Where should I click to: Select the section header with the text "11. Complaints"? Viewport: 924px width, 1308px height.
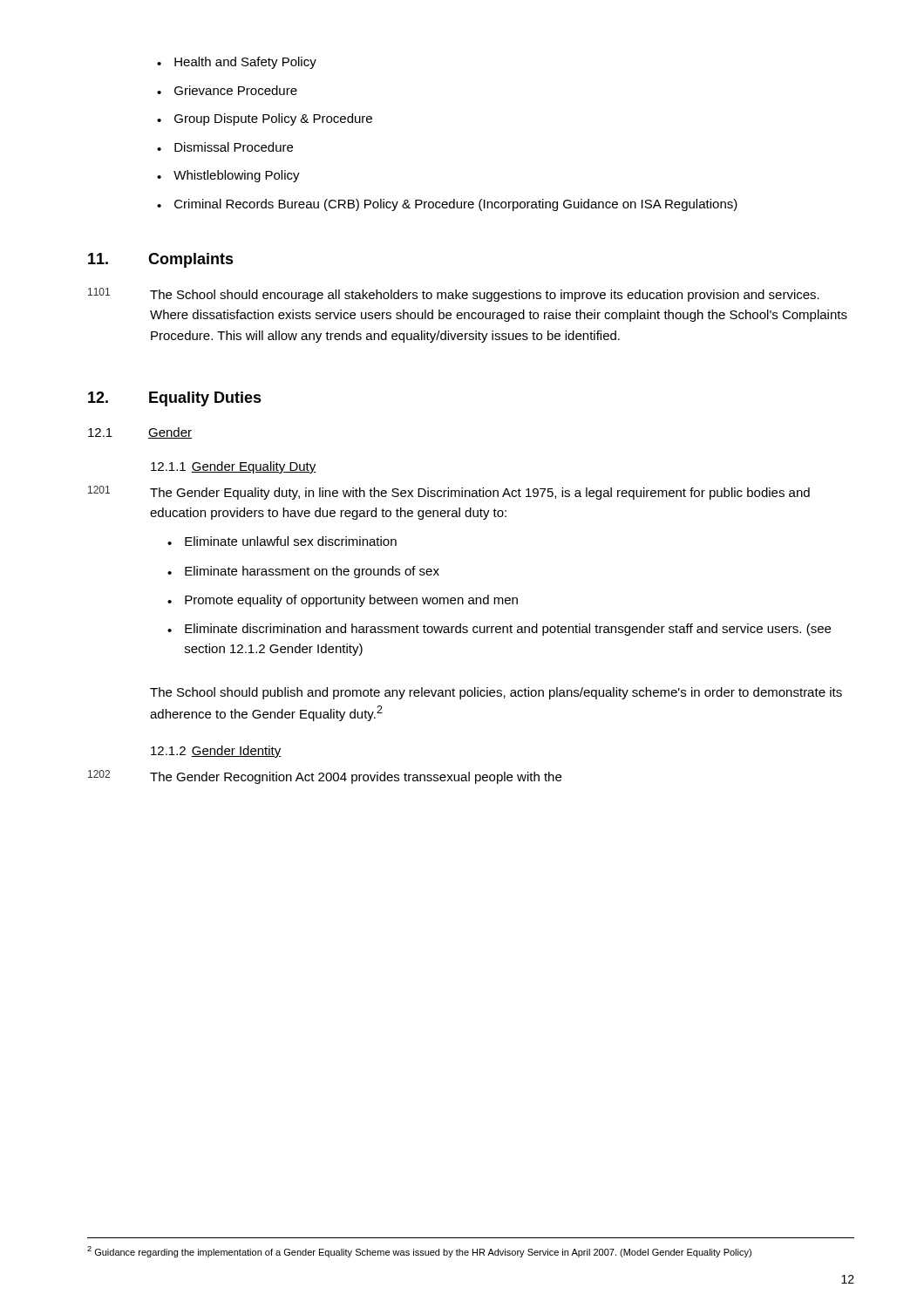[160, 259]
